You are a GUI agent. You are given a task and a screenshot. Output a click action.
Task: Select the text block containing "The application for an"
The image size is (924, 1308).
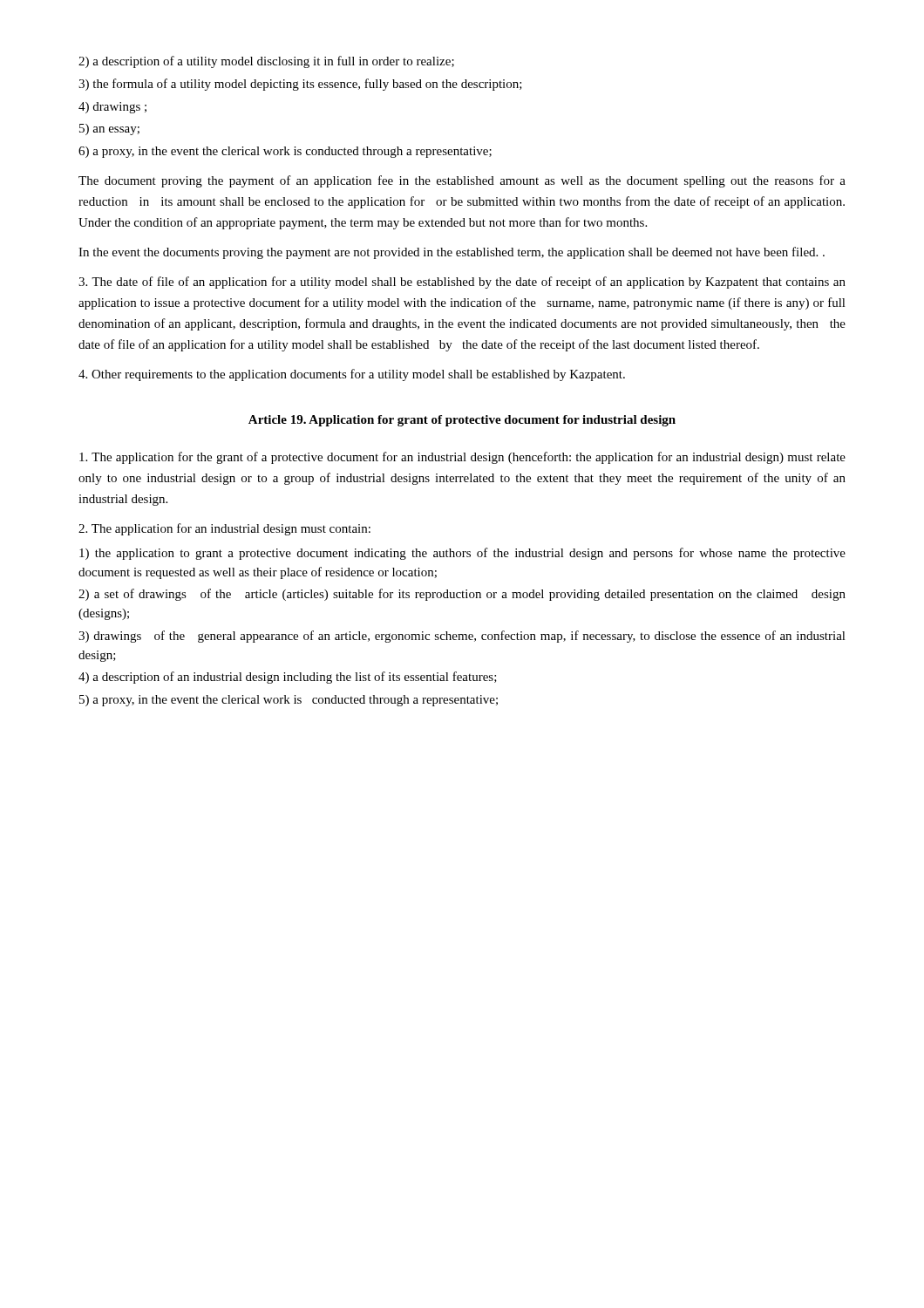[225, 528]
